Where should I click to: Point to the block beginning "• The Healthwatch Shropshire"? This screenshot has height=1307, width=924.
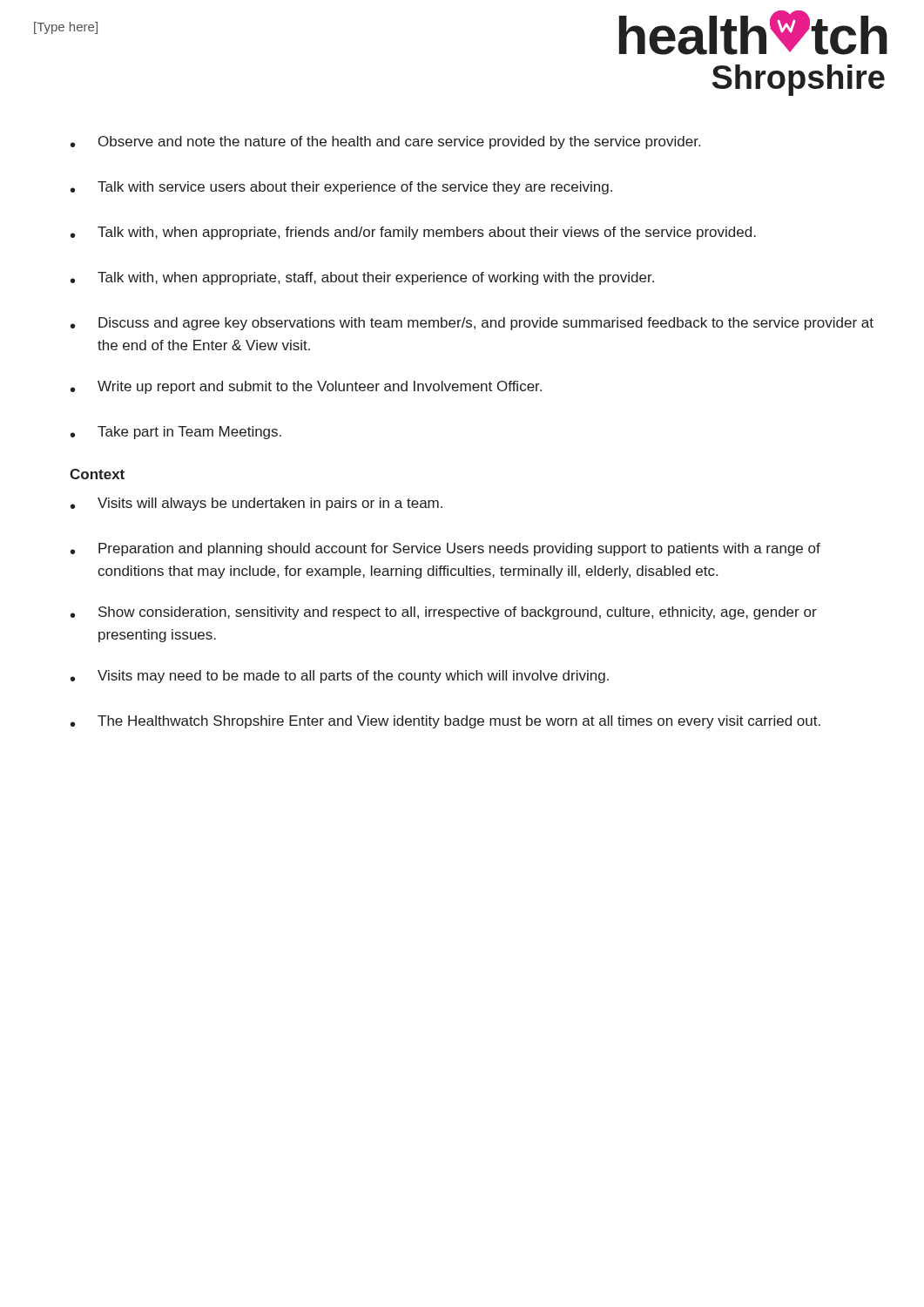point(446,723)
